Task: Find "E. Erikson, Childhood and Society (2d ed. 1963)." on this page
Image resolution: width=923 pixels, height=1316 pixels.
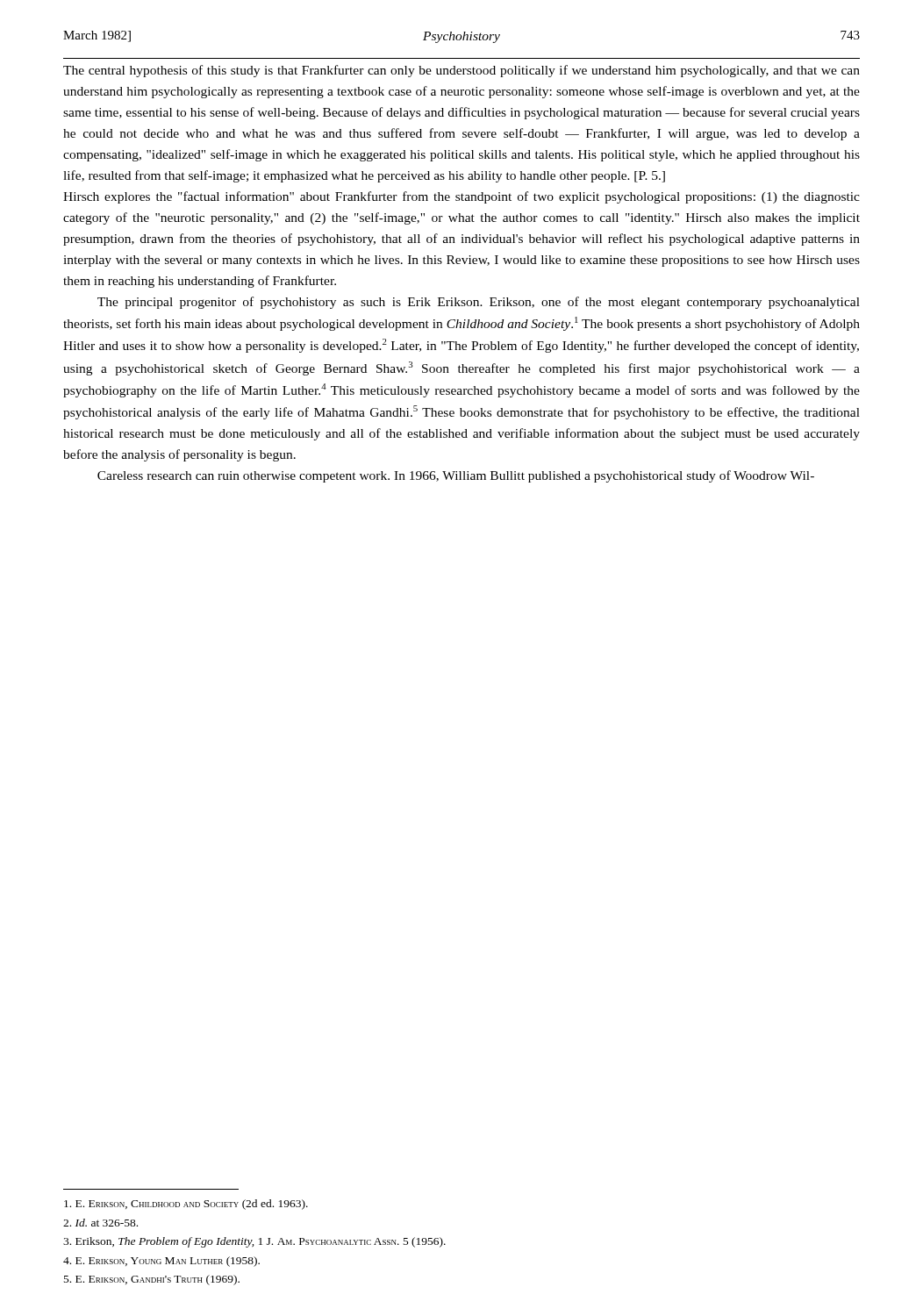Action: (186, 1203)
